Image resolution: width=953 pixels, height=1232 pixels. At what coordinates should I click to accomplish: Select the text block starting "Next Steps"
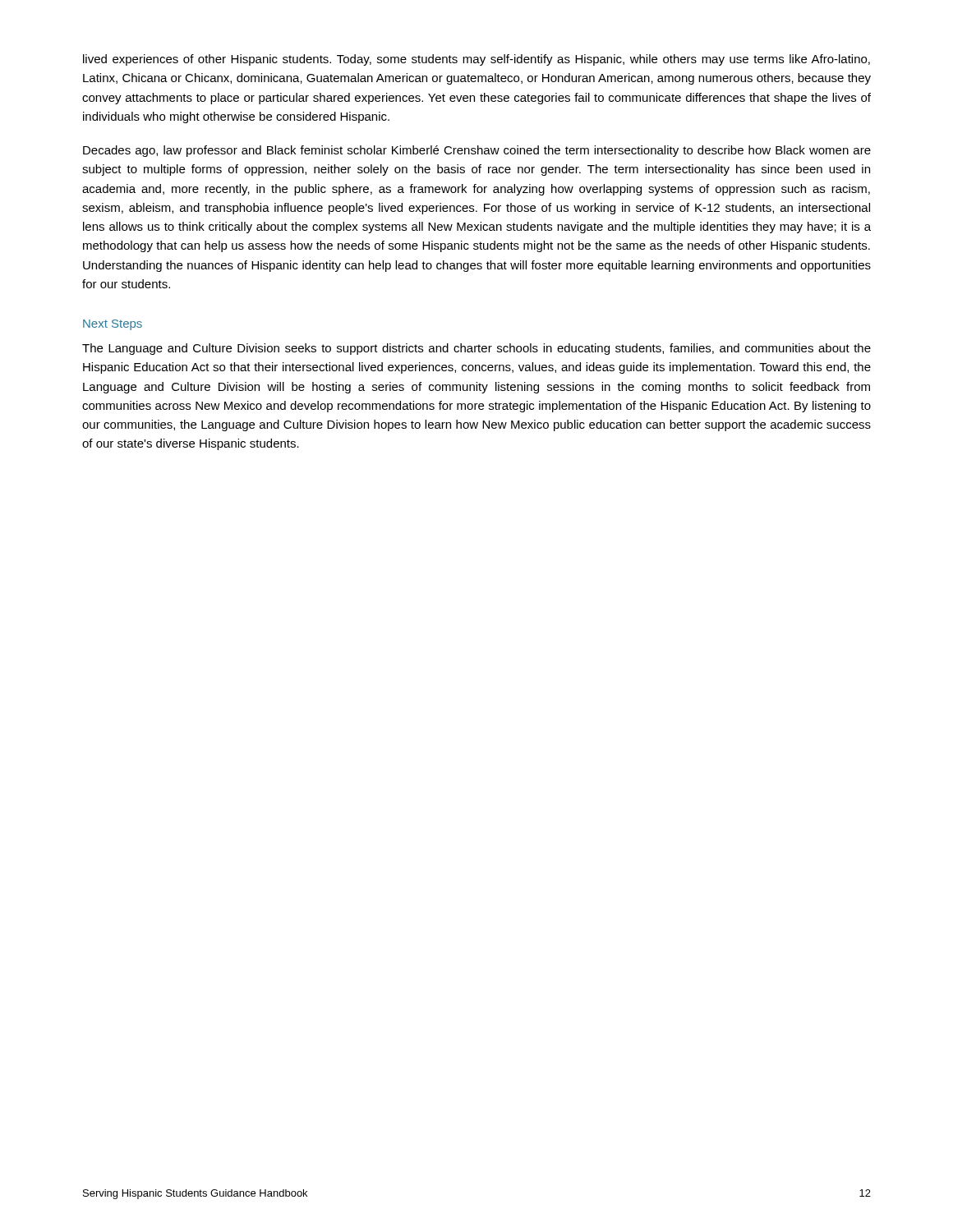click(112, 323)
